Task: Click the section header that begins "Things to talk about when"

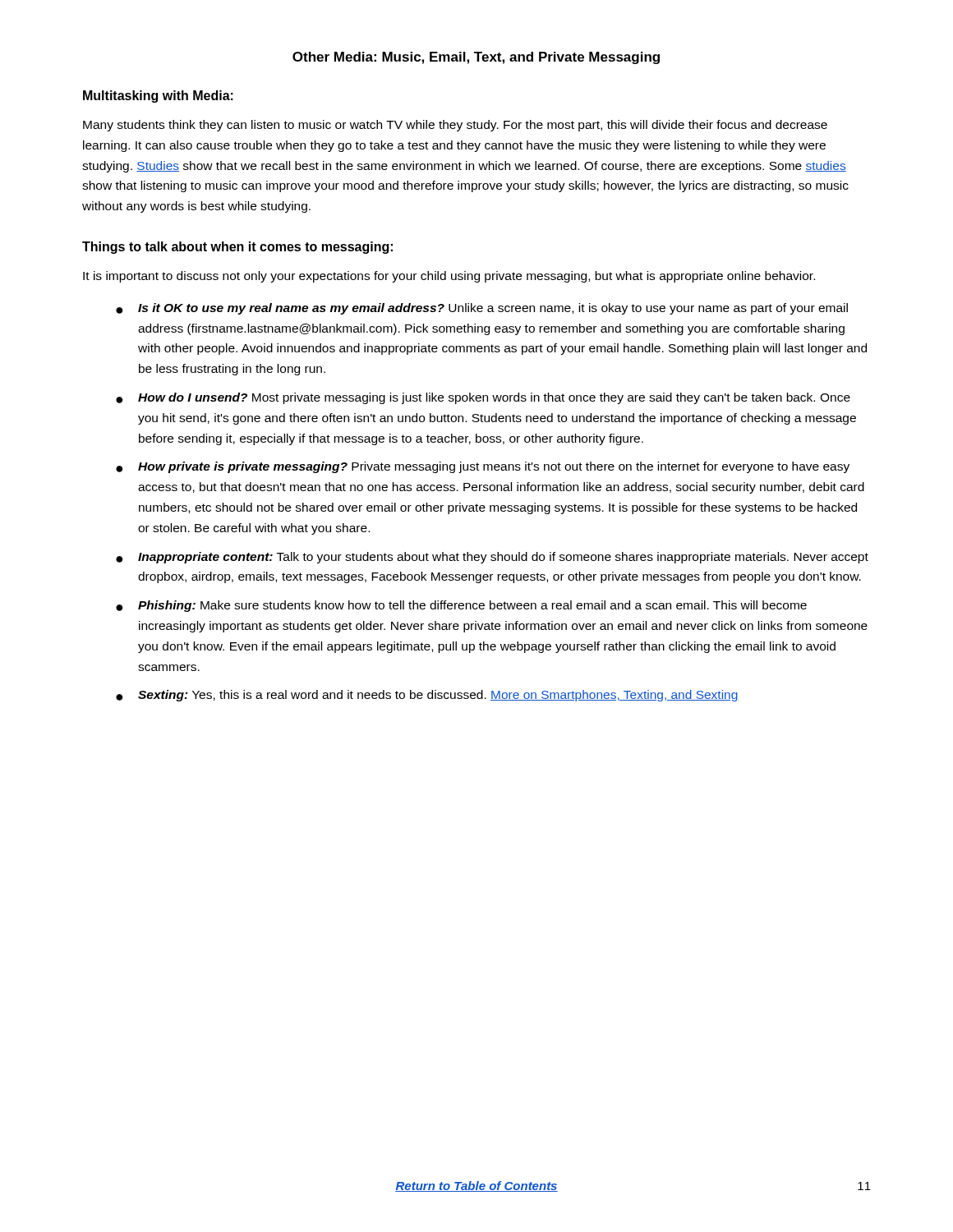Action: pyautogui.click(x=238, y=247)
